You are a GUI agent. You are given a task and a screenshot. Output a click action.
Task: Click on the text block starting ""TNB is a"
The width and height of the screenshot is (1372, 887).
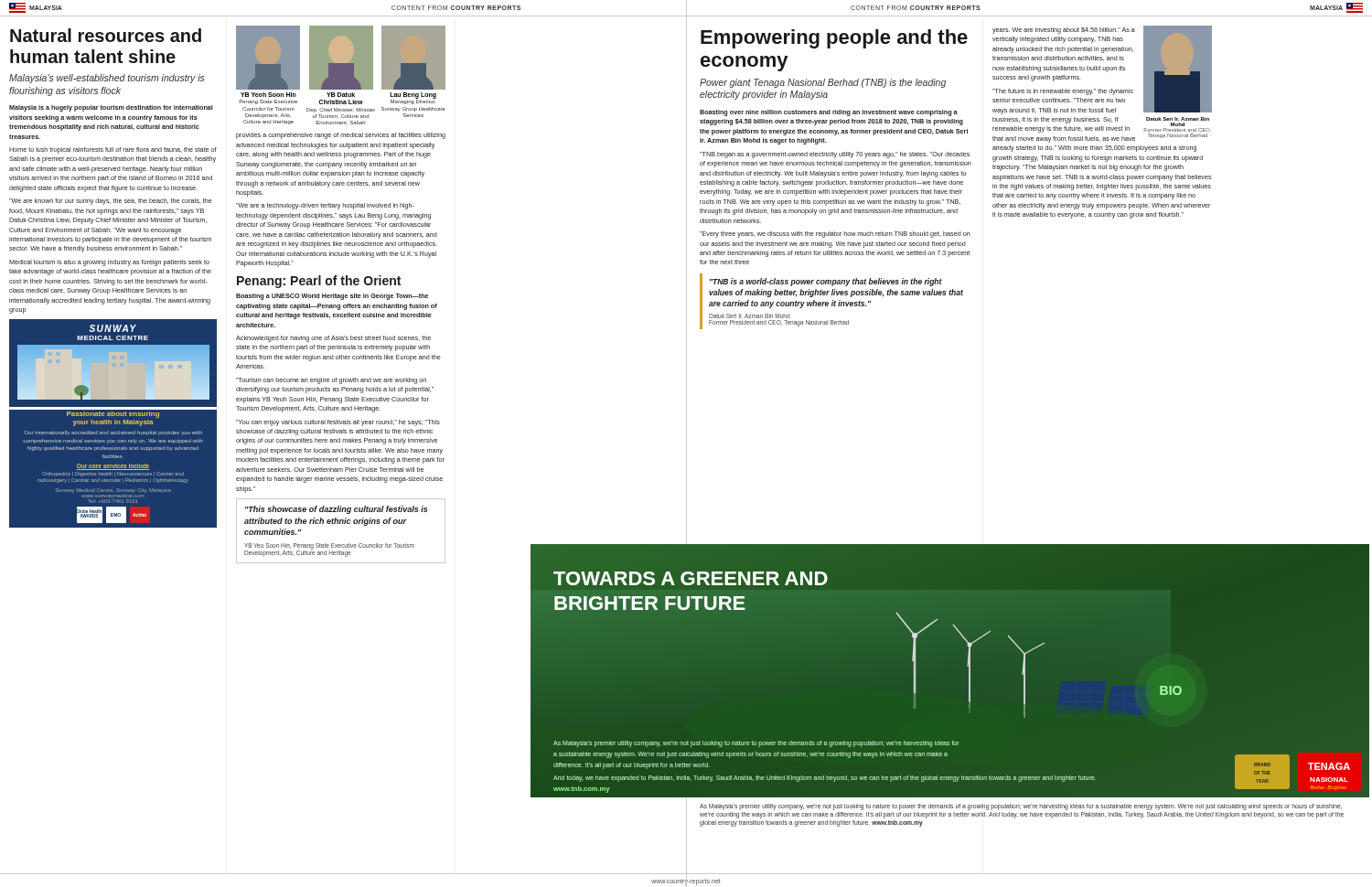pyautogui.click(x=838, y=301)
